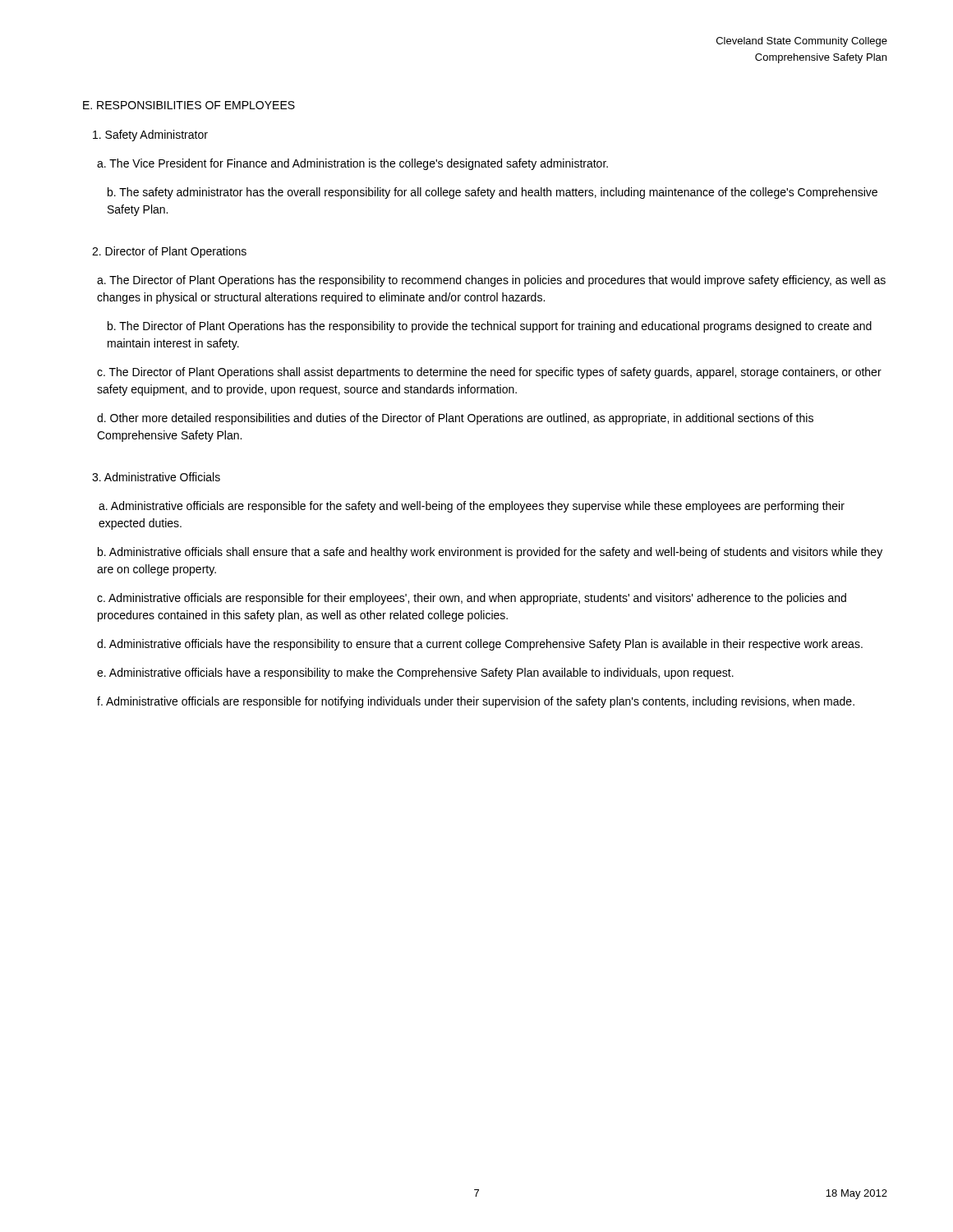Select the list item containing "2. Director of Plant"
This screenshot has height=1232, width=953.
(x=169, y=251)
